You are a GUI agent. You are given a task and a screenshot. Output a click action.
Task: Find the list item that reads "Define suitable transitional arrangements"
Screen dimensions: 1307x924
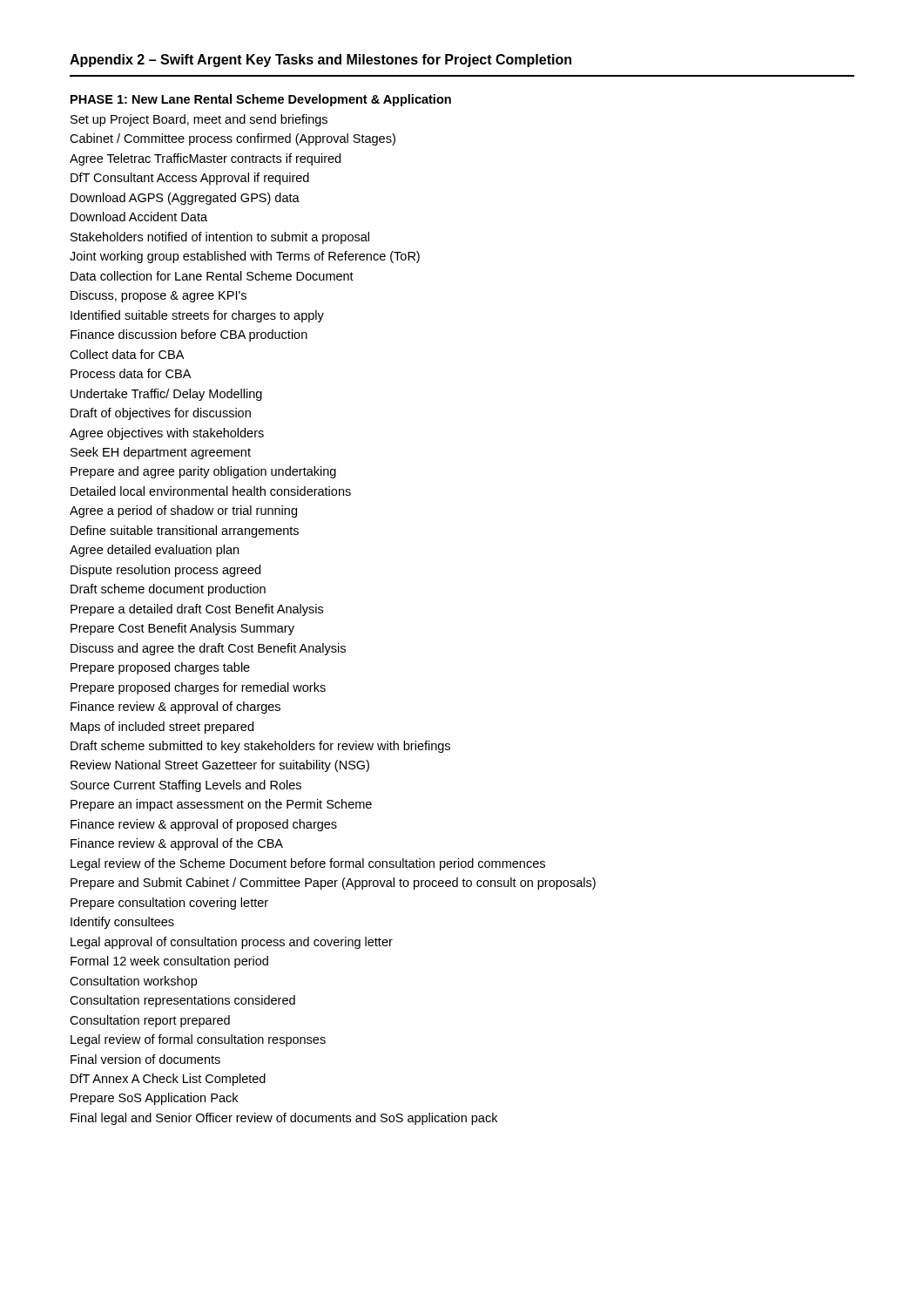[184, 531]
